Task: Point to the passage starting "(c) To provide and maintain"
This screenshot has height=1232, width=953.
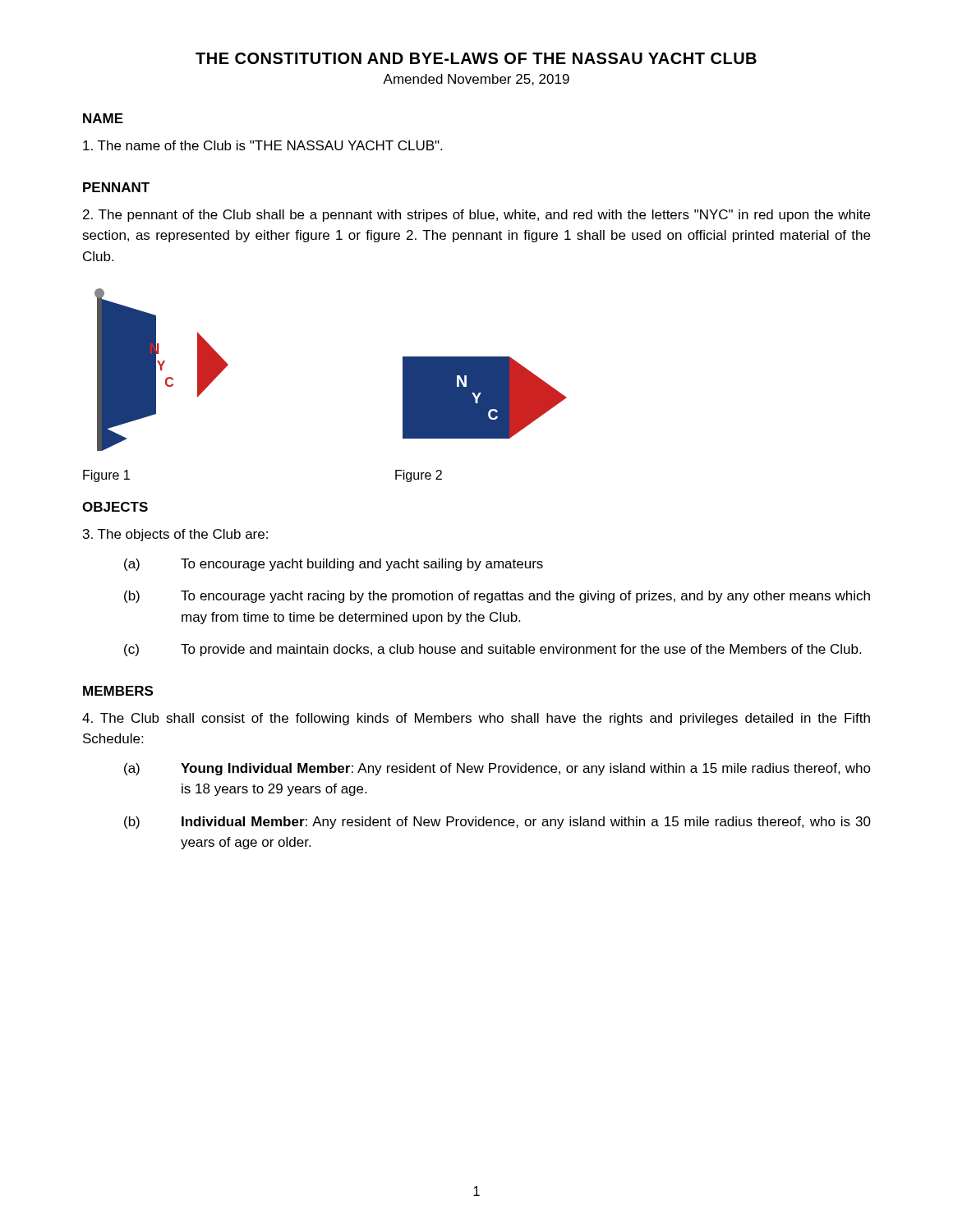Action: [x=476, y=650]
